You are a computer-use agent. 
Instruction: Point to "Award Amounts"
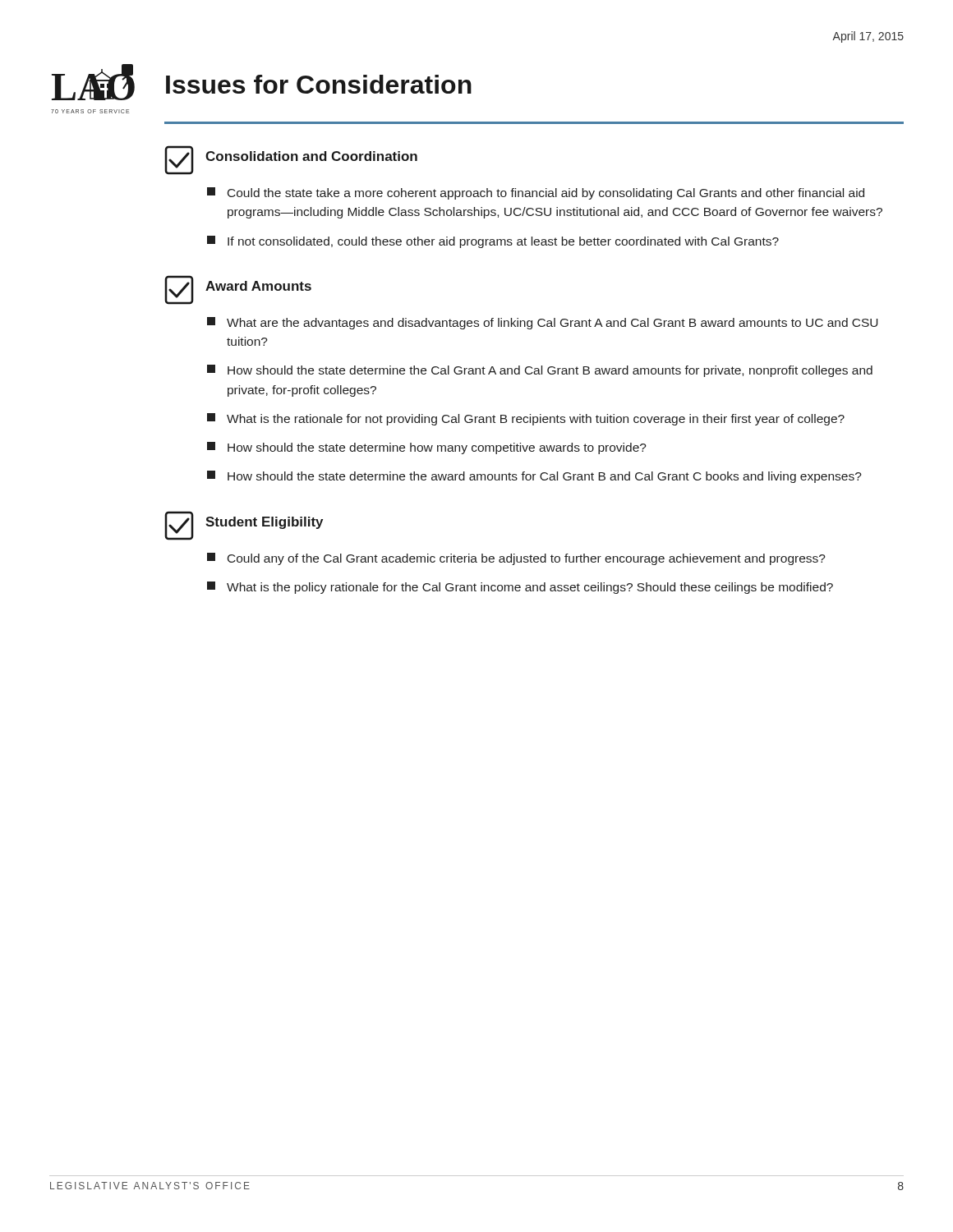coord(238,289)
